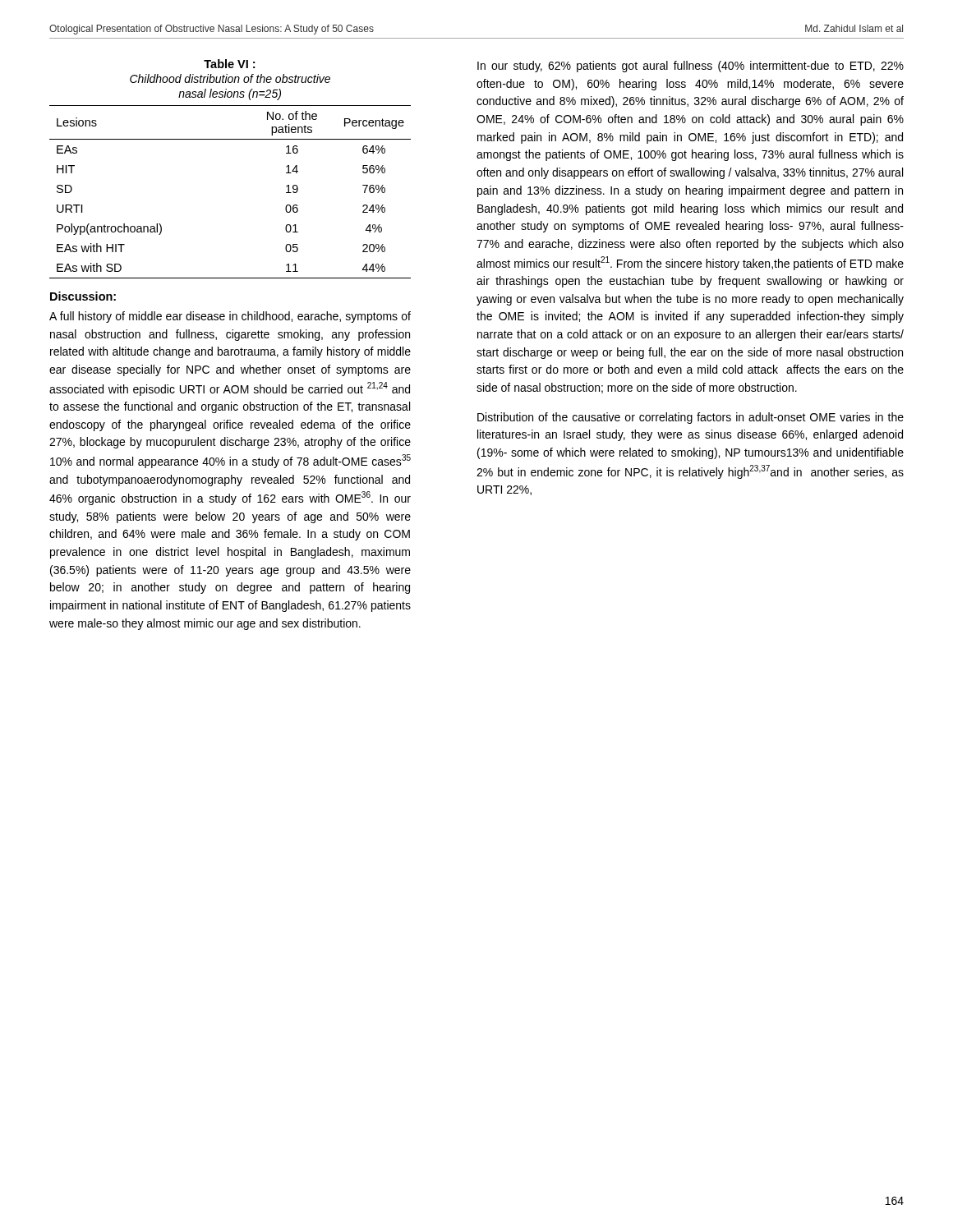Viewport: 953px width, 1232px height.
Task: Point to the element starting "In our study,"
Action: (x=690, y=227)
